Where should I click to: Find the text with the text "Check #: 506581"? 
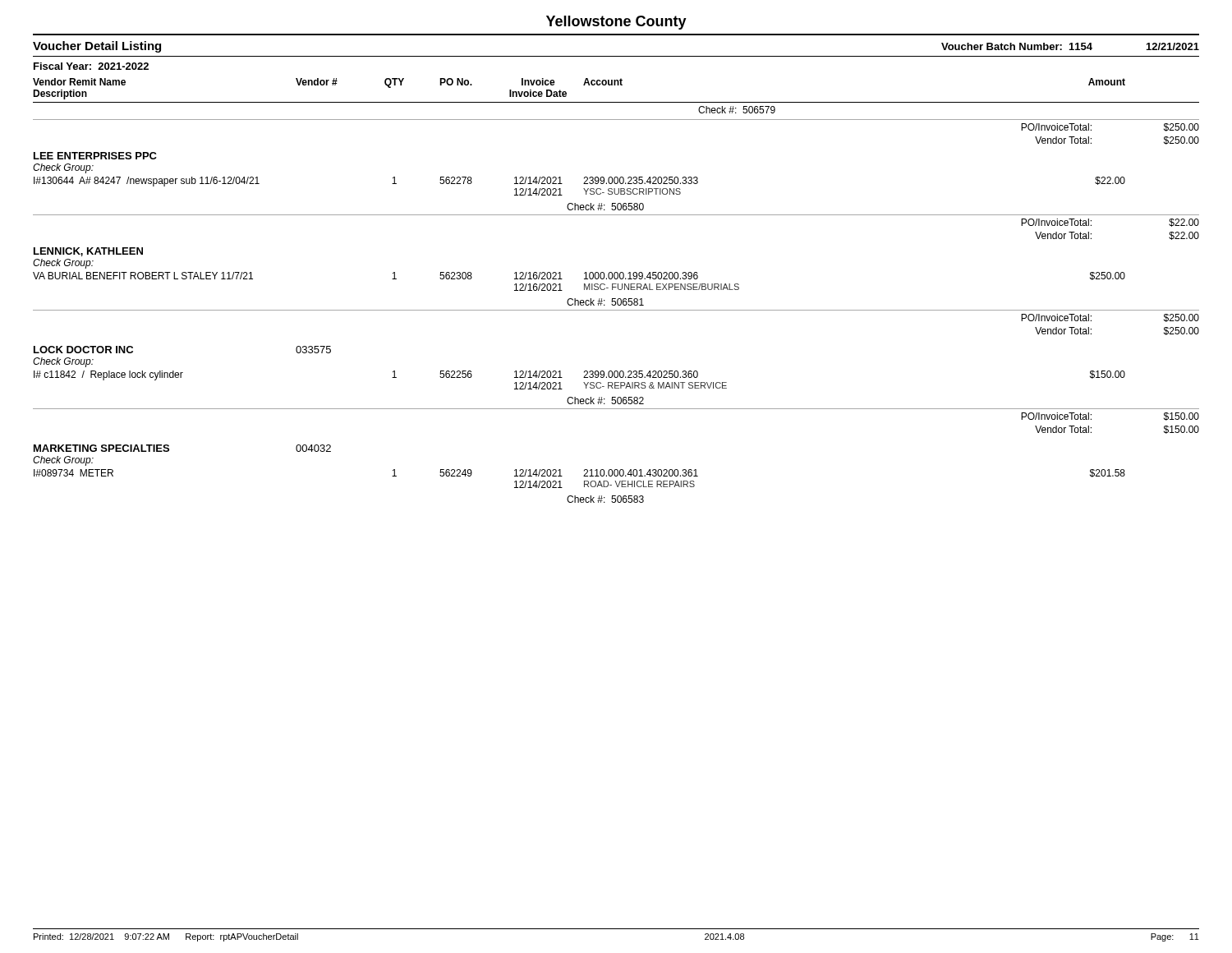tap(605, 302)
